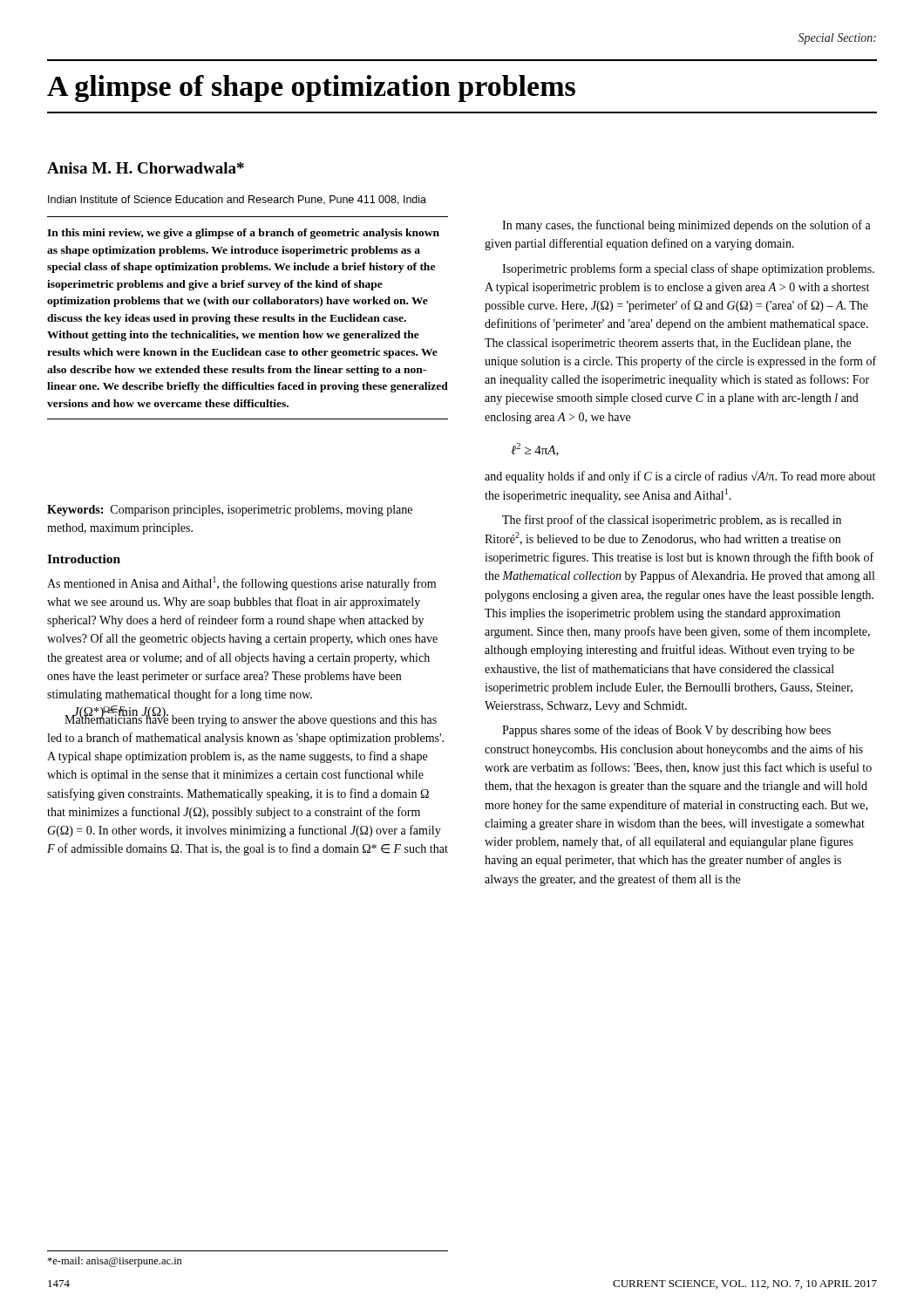The image size is (924, 1308).
Task: Click the title
Action: click(x=462, y=86)
